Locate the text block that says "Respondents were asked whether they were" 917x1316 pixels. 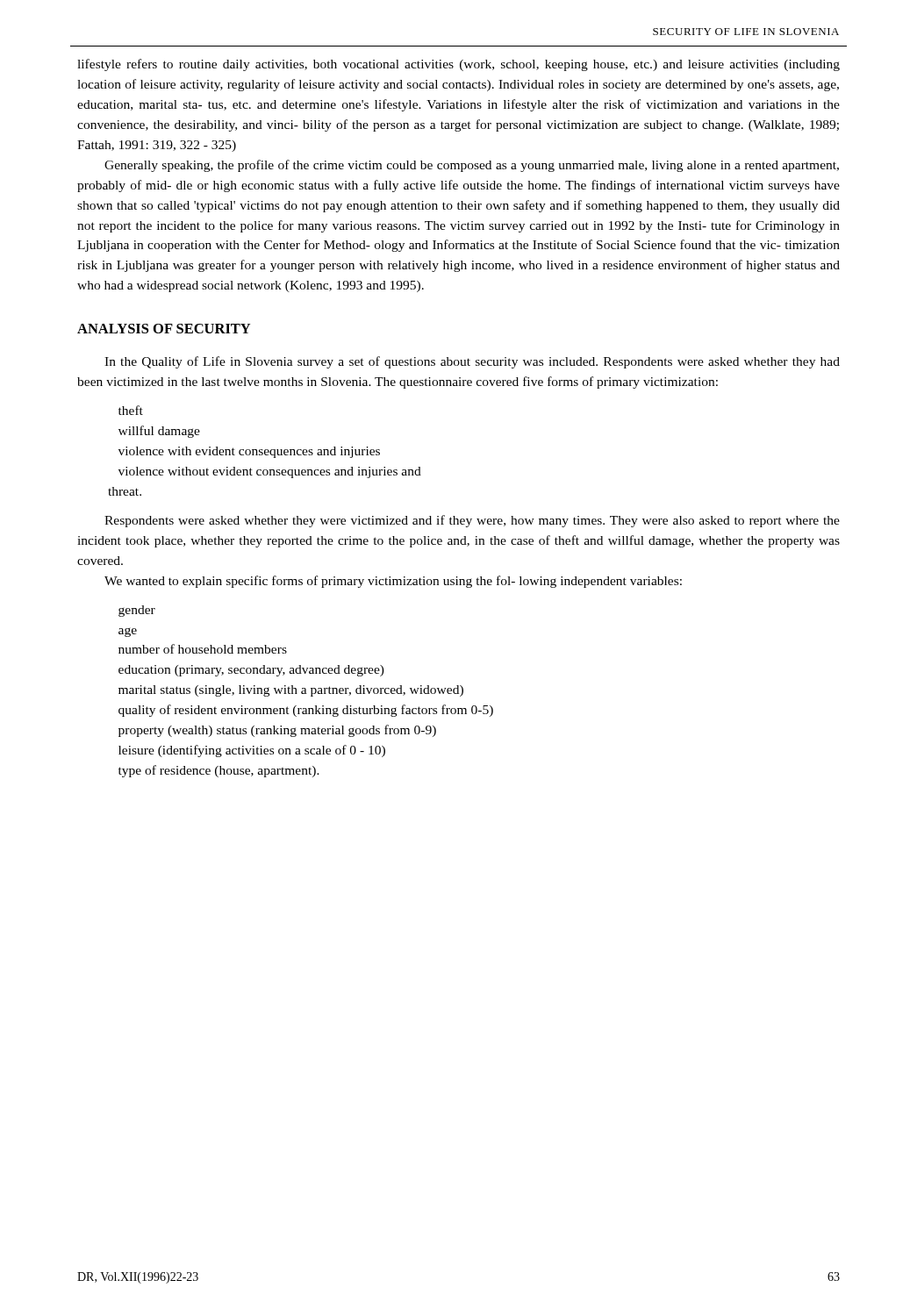pos(458,540)
